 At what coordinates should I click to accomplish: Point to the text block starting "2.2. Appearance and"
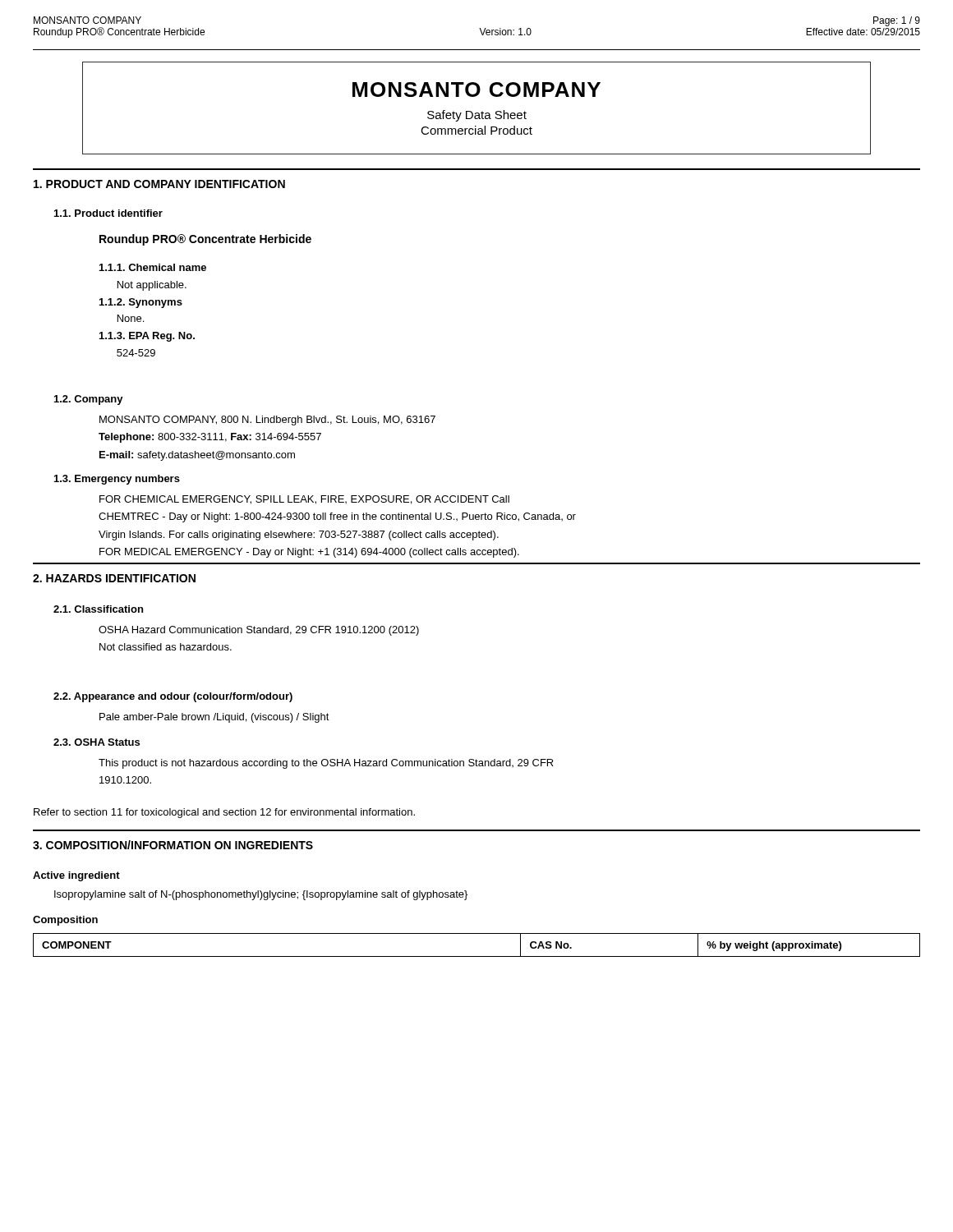tap(173, 696)
